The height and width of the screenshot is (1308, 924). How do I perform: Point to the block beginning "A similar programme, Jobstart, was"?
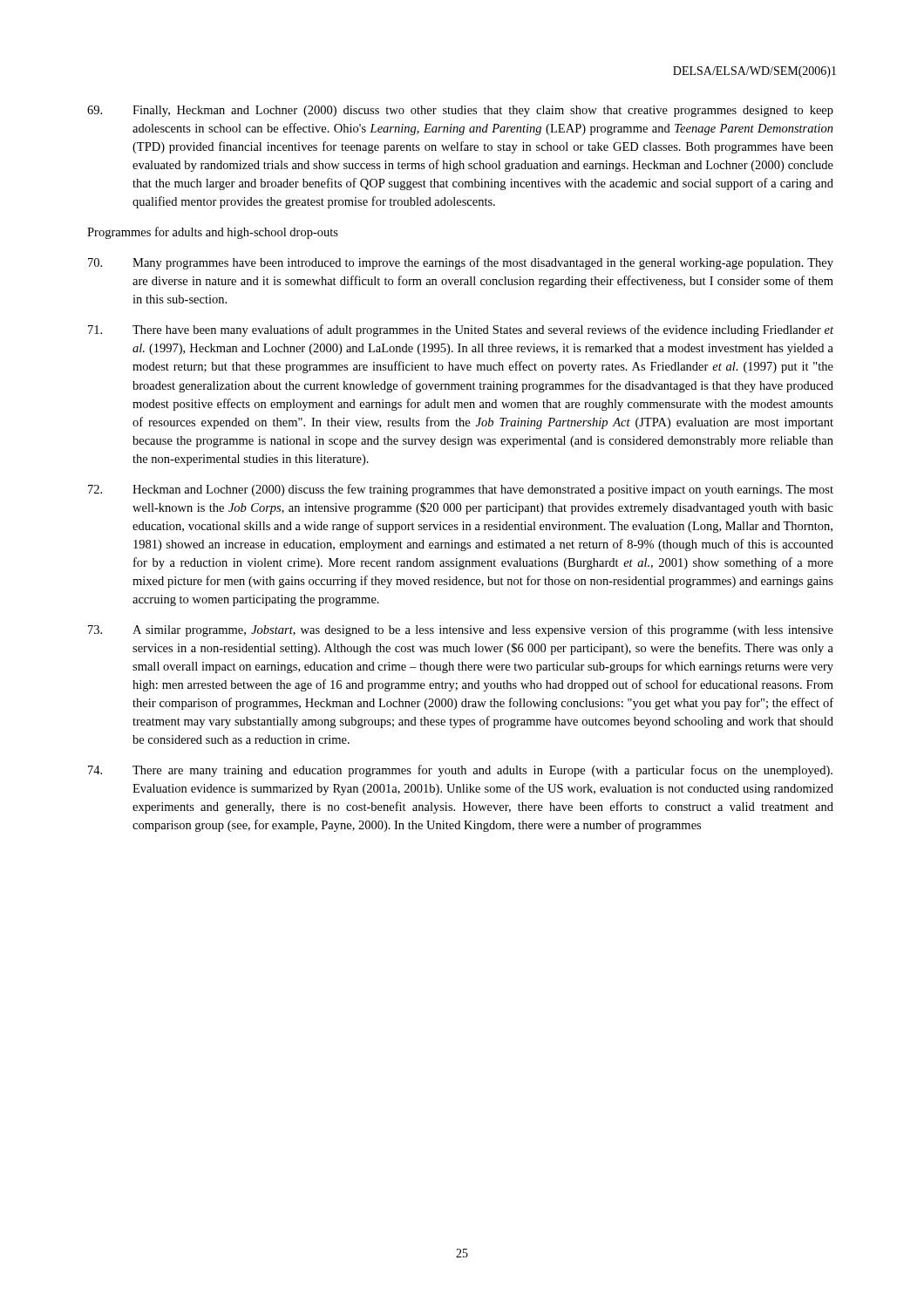pos(460,685)
